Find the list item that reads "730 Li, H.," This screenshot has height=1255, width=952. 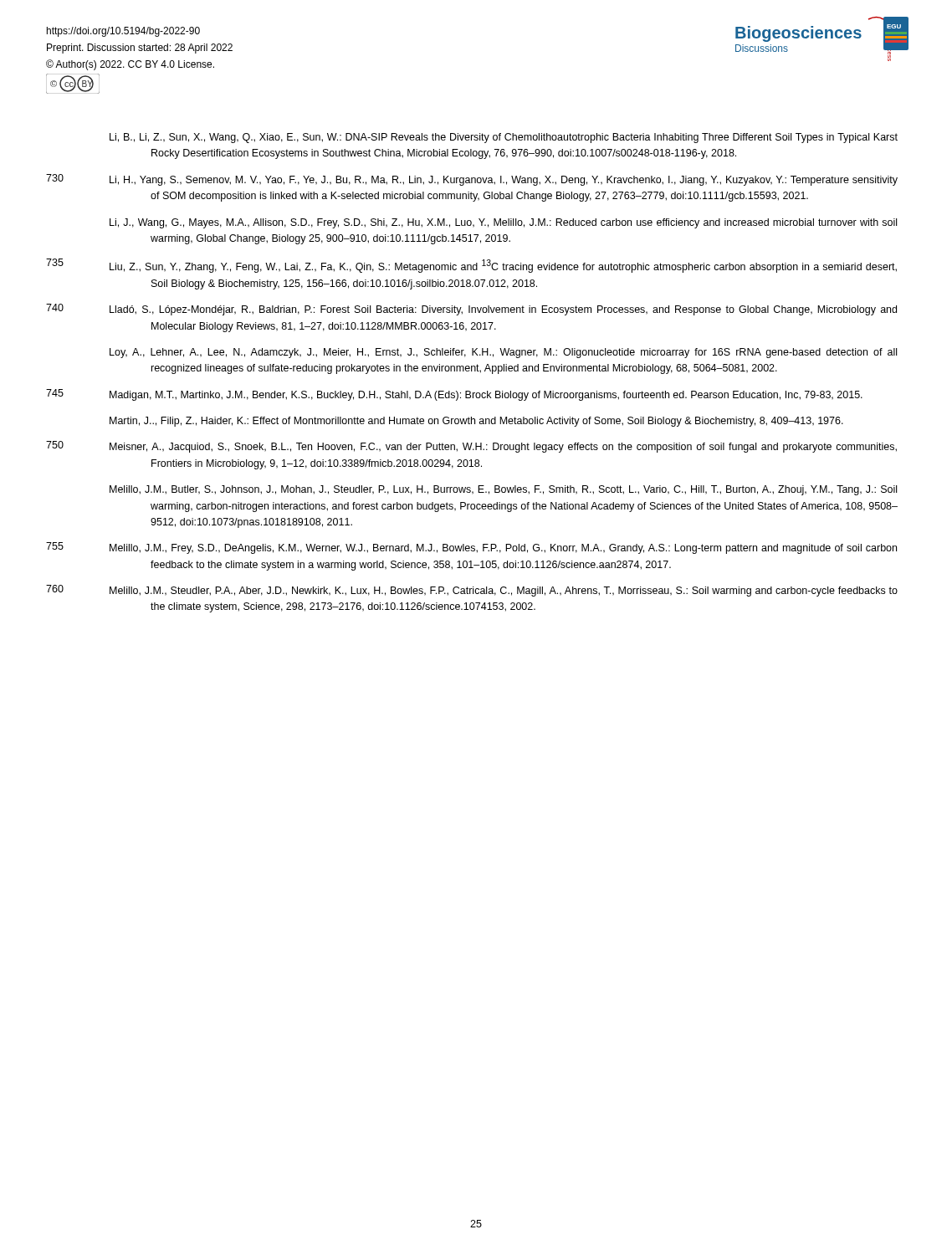click(503, 188)
